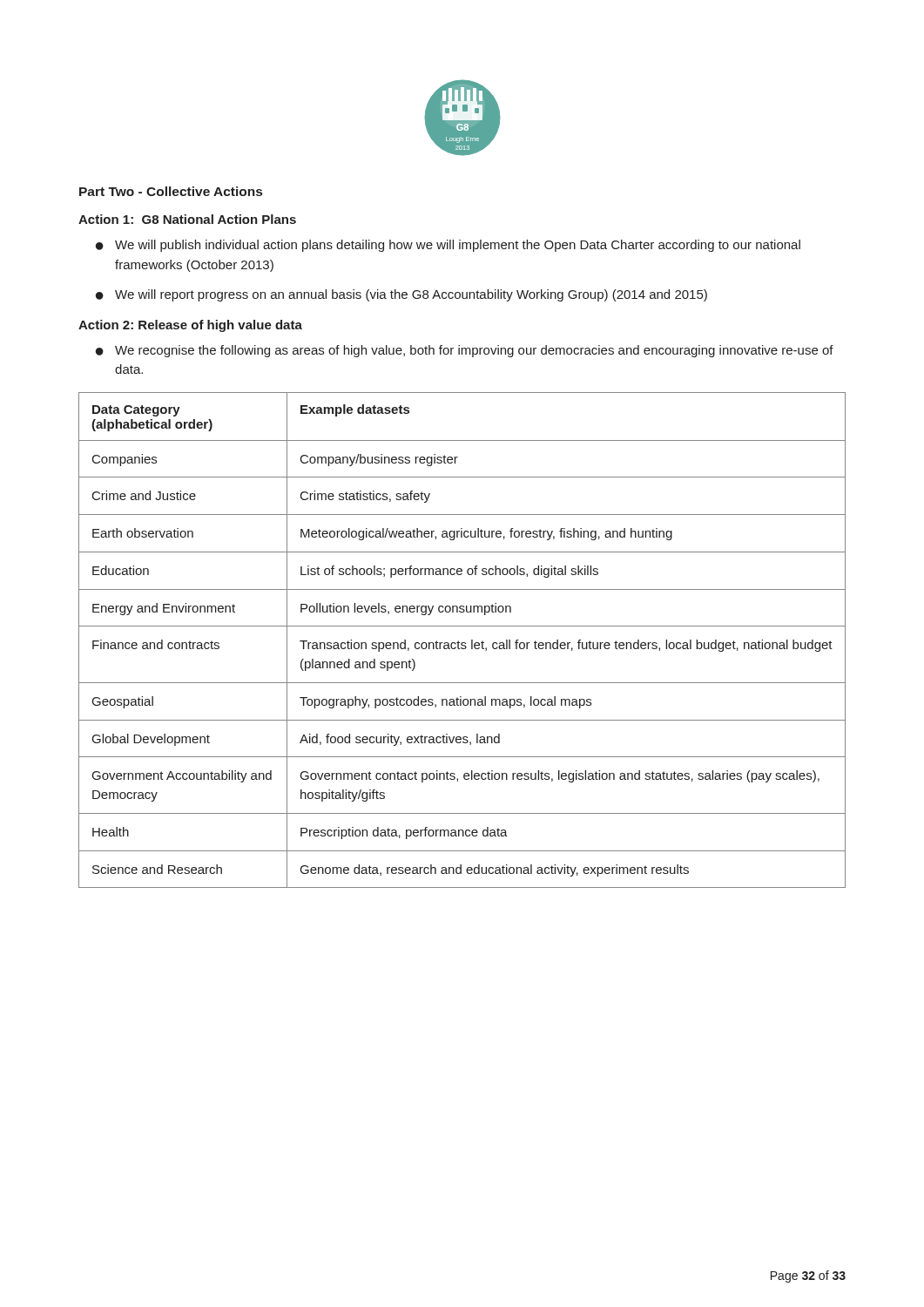Click on the text starting "Part Two - Collective Actions"
The image size is (924, 1307).
click(x=171, y=191)
